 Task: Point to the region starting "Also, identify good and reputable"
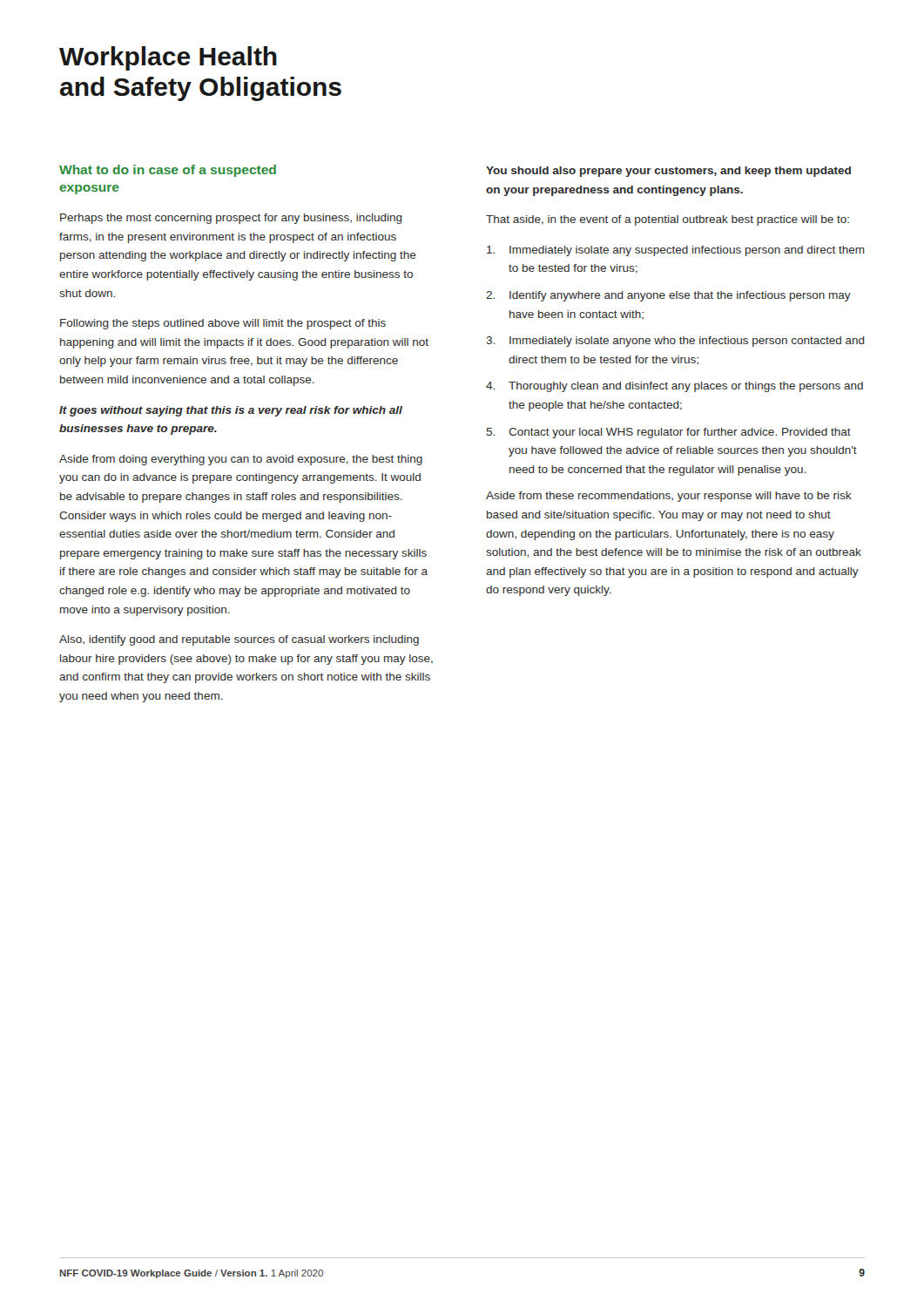click(x=246, y=668)
